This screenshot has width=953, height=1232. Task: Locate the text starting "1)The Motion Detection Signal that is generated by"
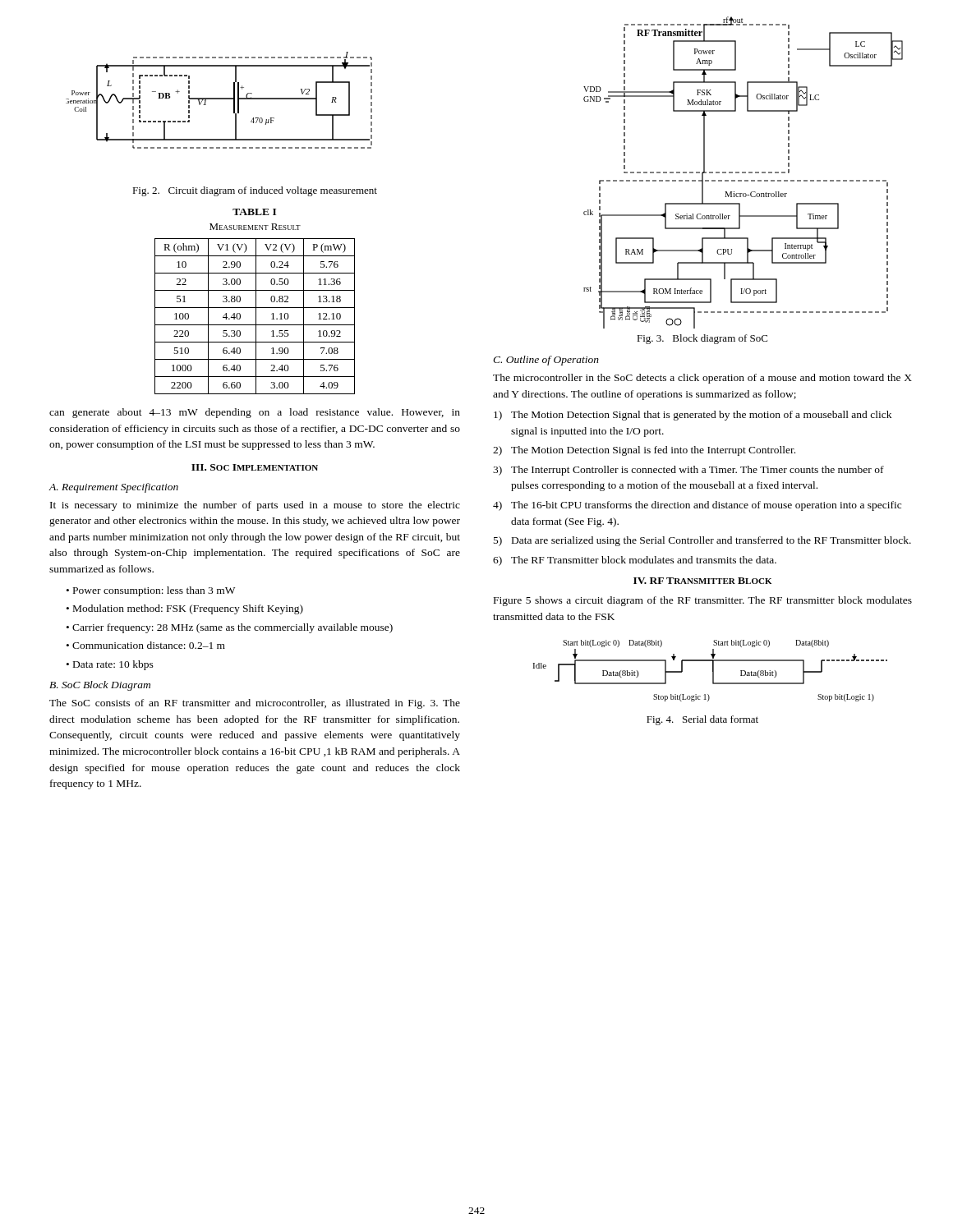[702, 423]
